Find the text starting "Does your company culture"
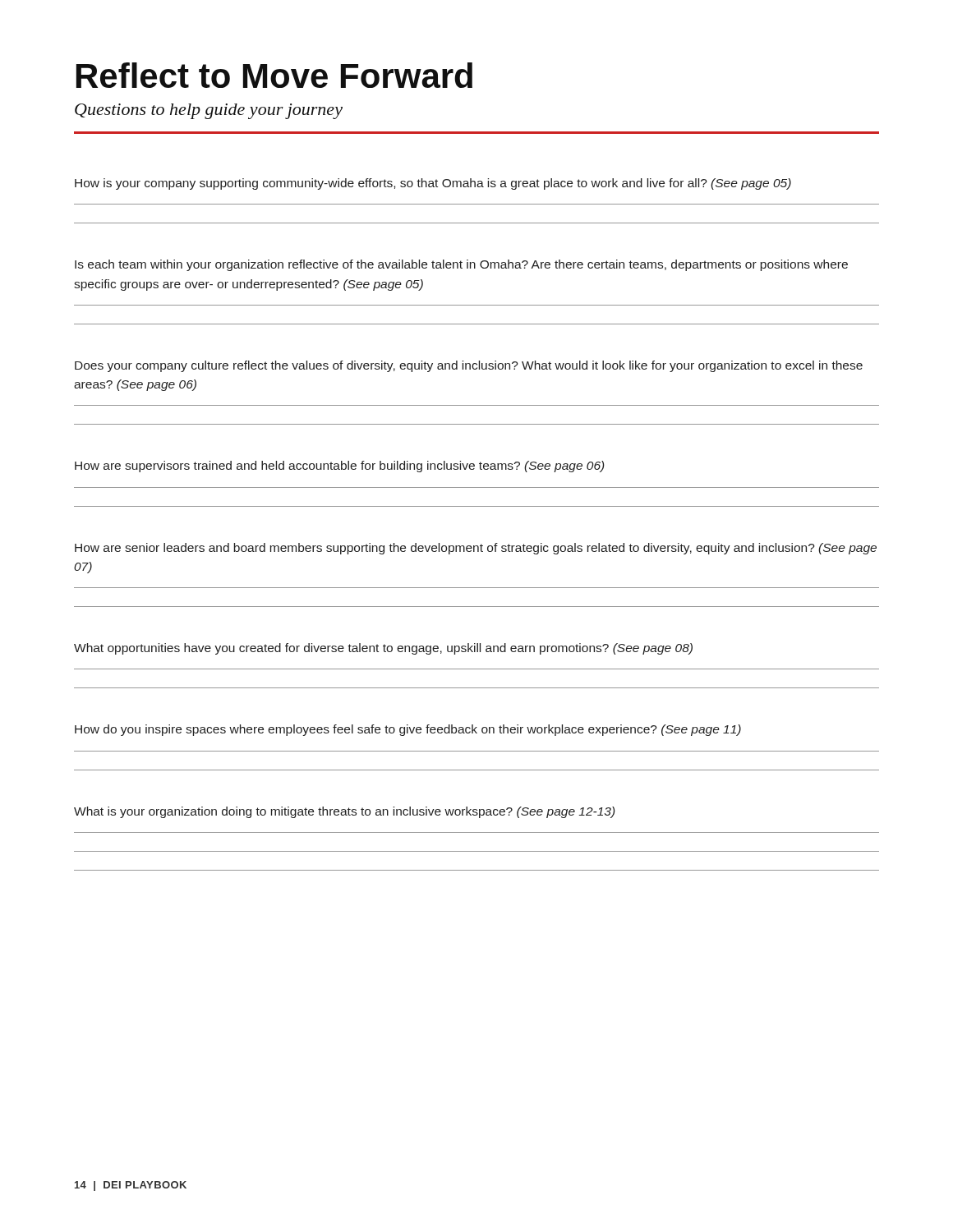953x1232 pixels. 469,366
